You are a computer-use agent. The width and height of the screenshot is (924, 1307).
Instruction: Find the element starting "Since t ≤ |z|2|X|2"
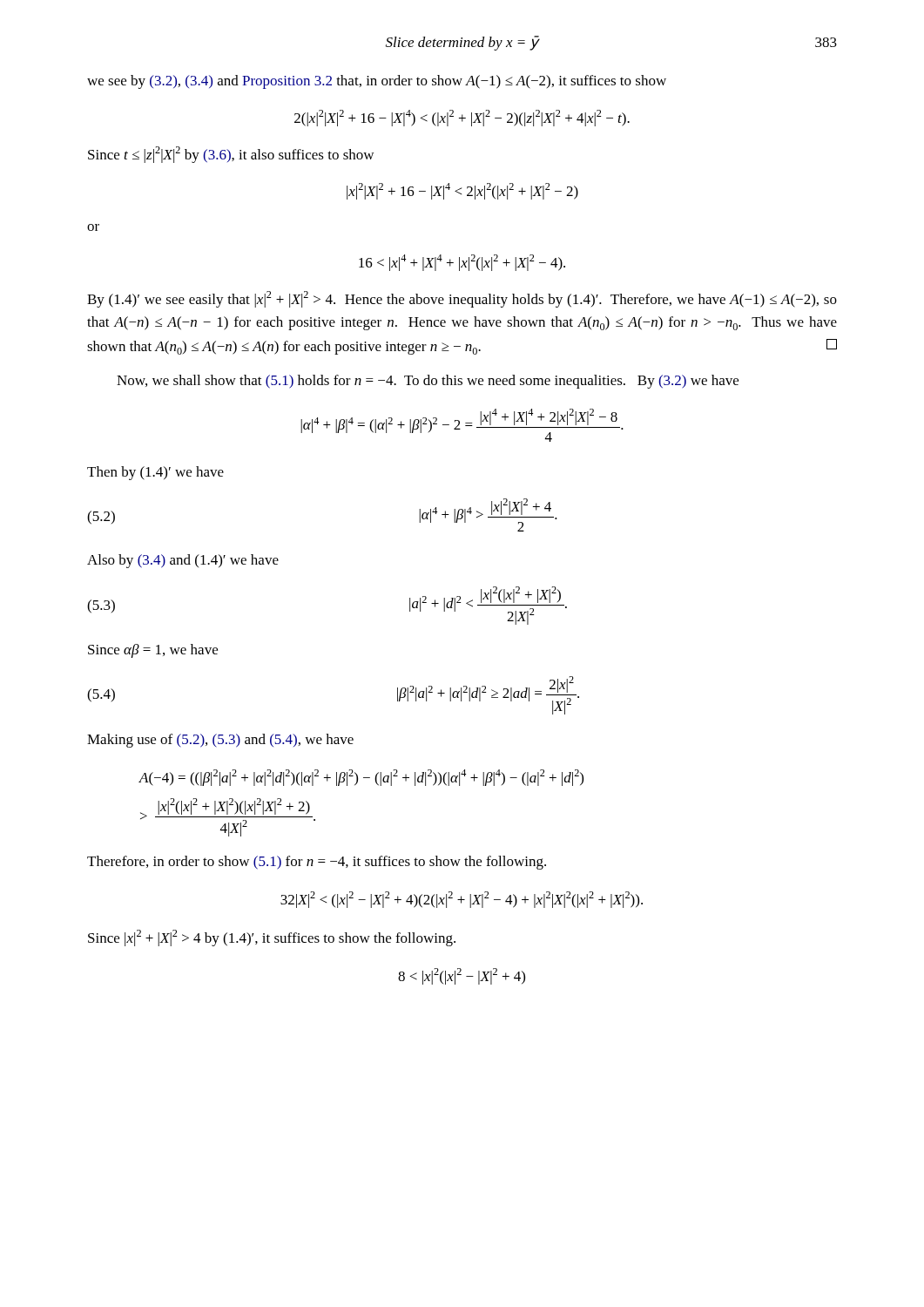pyautogui.click(x=231, y=155)
